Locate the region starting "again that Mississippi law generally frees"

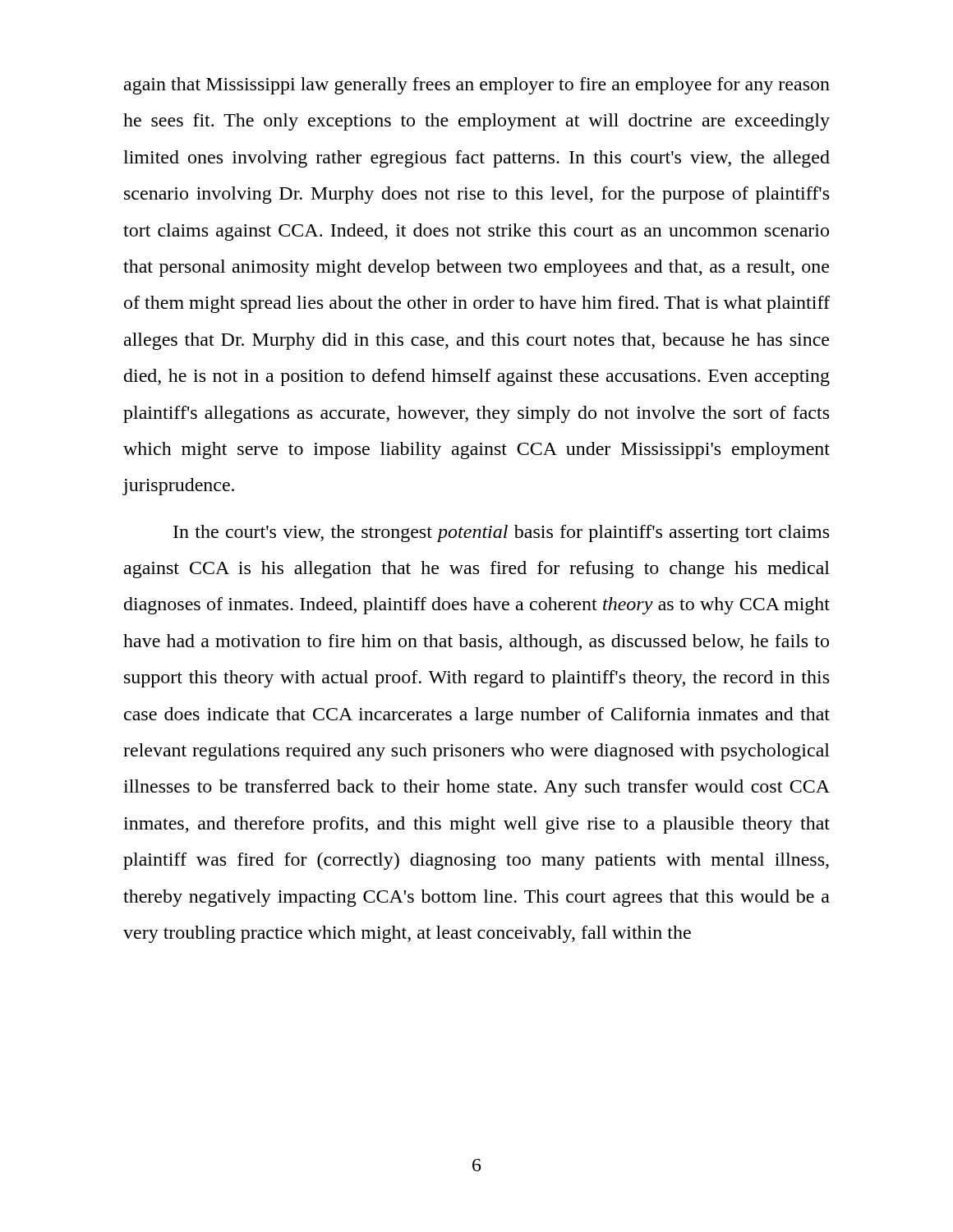coord(477,86)
